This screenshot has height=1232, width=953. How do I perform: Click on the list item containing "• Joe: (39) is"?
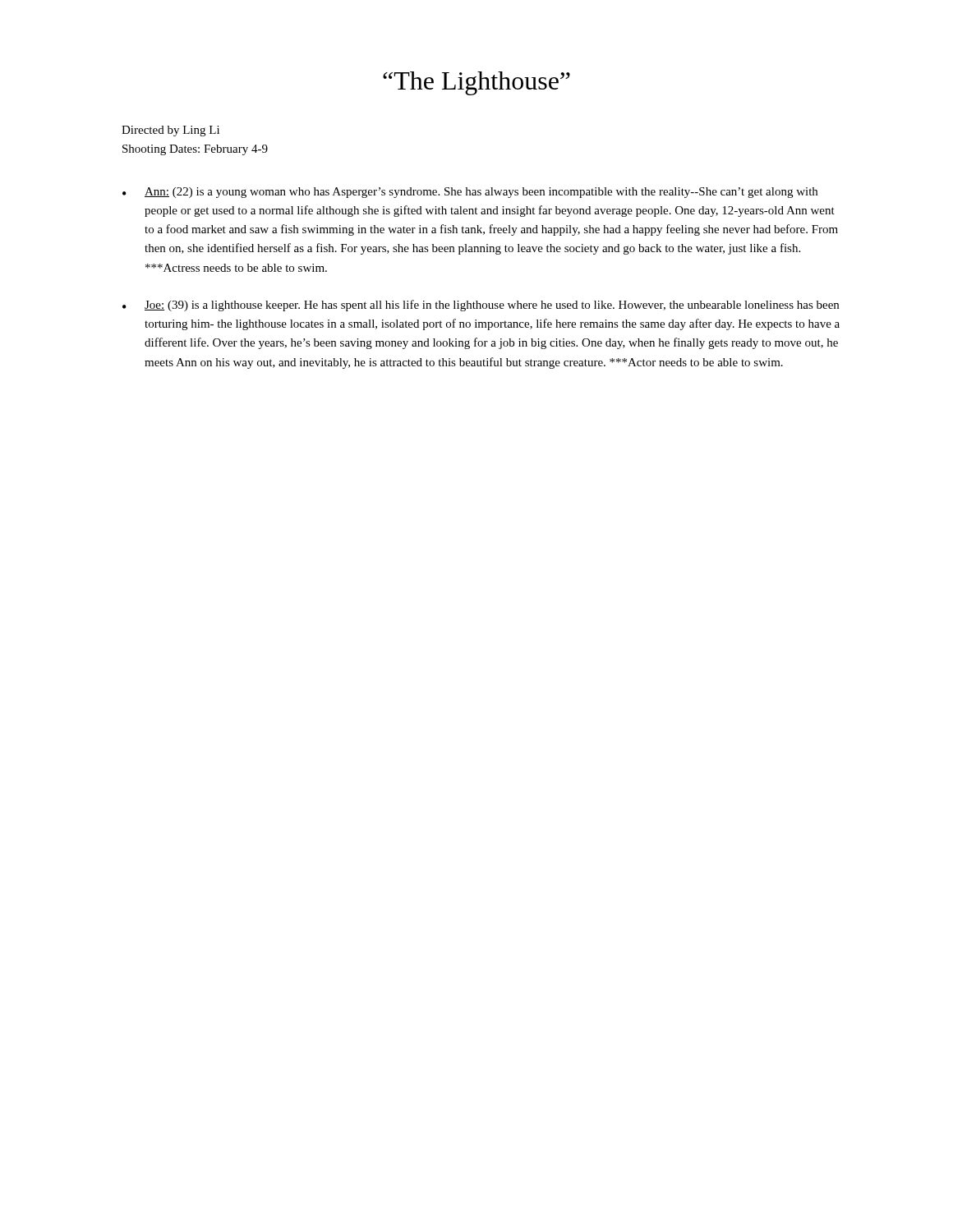tap(484, 334)
